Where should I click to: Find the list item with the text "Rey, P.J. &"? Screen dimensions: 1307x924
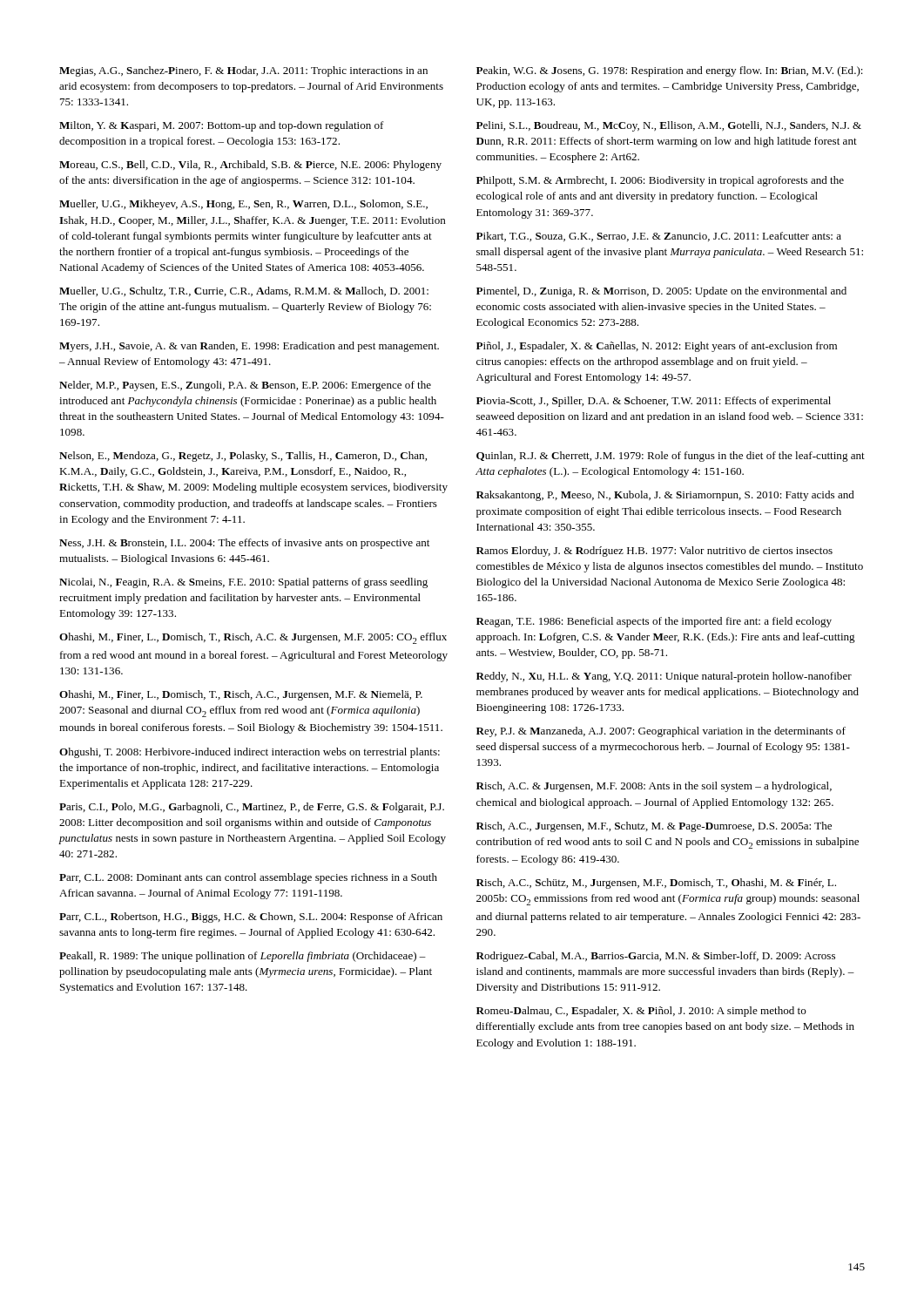670,747
